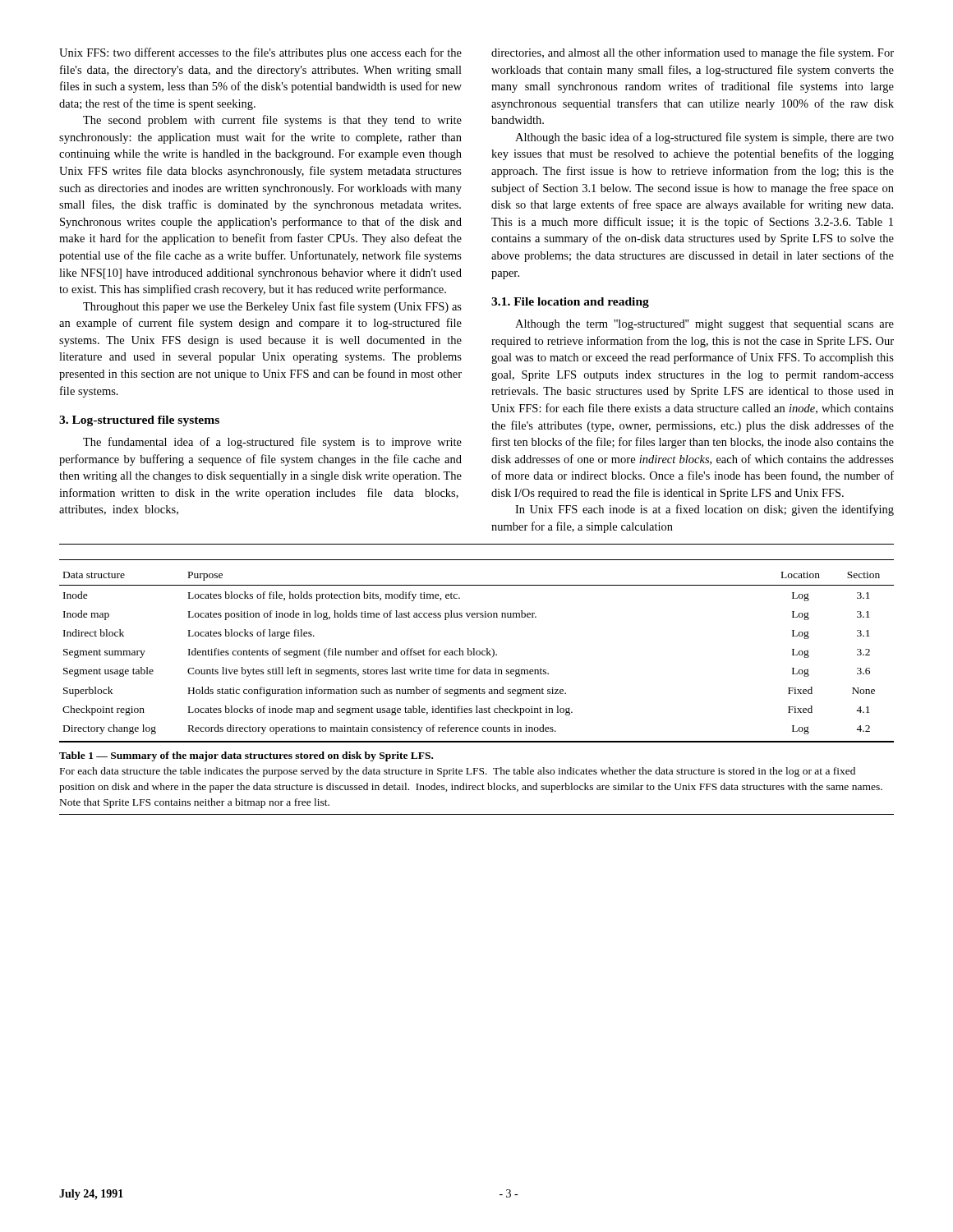Image resolution: width=953 pixels, height=1232 pixels.
Task: Find the text block containing "The fundamental idea"
Action: point(260,476)
